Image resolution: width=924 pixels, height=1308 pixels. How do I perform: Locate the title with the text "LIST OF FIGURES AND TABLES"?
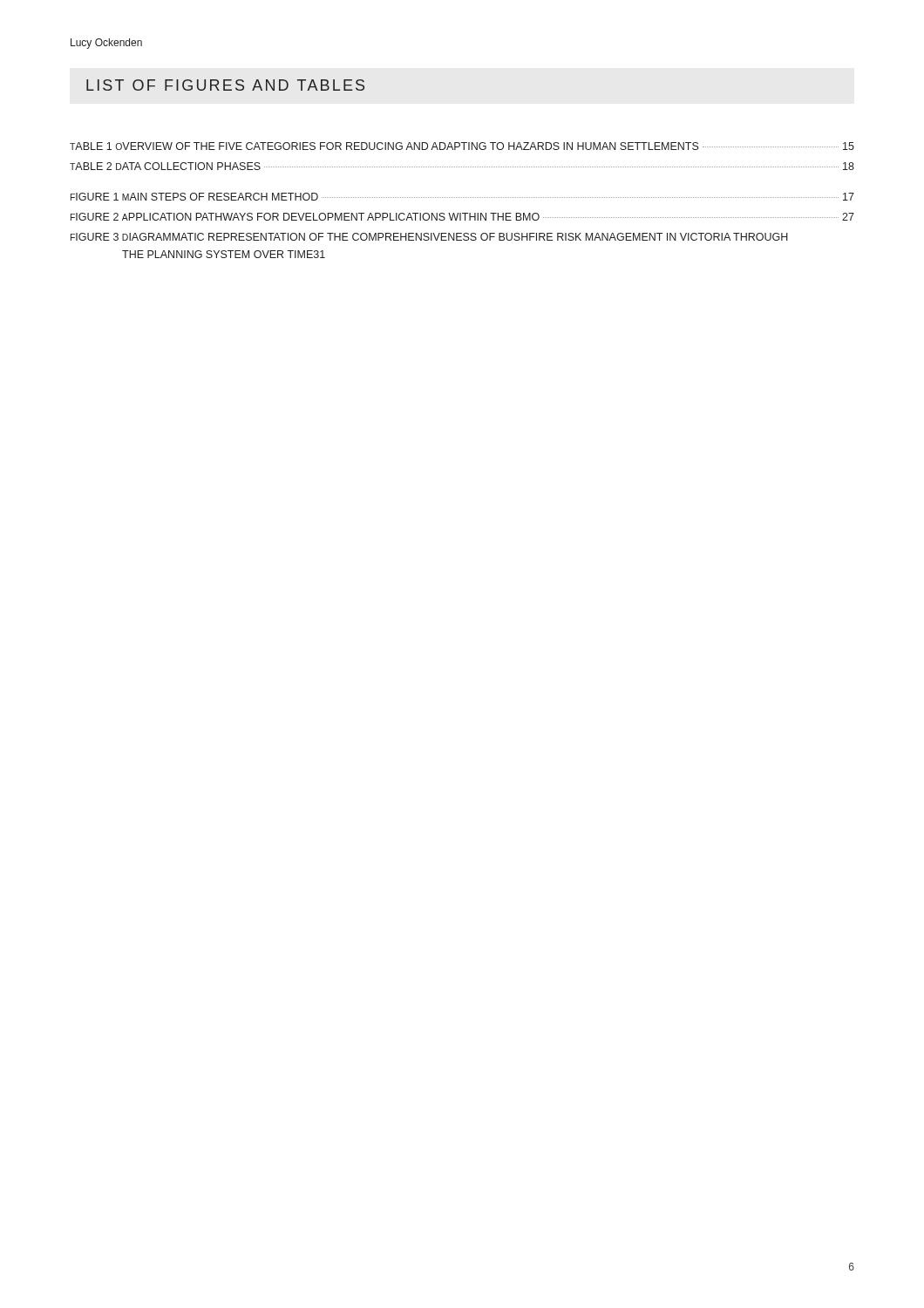(x=225, y=85)
